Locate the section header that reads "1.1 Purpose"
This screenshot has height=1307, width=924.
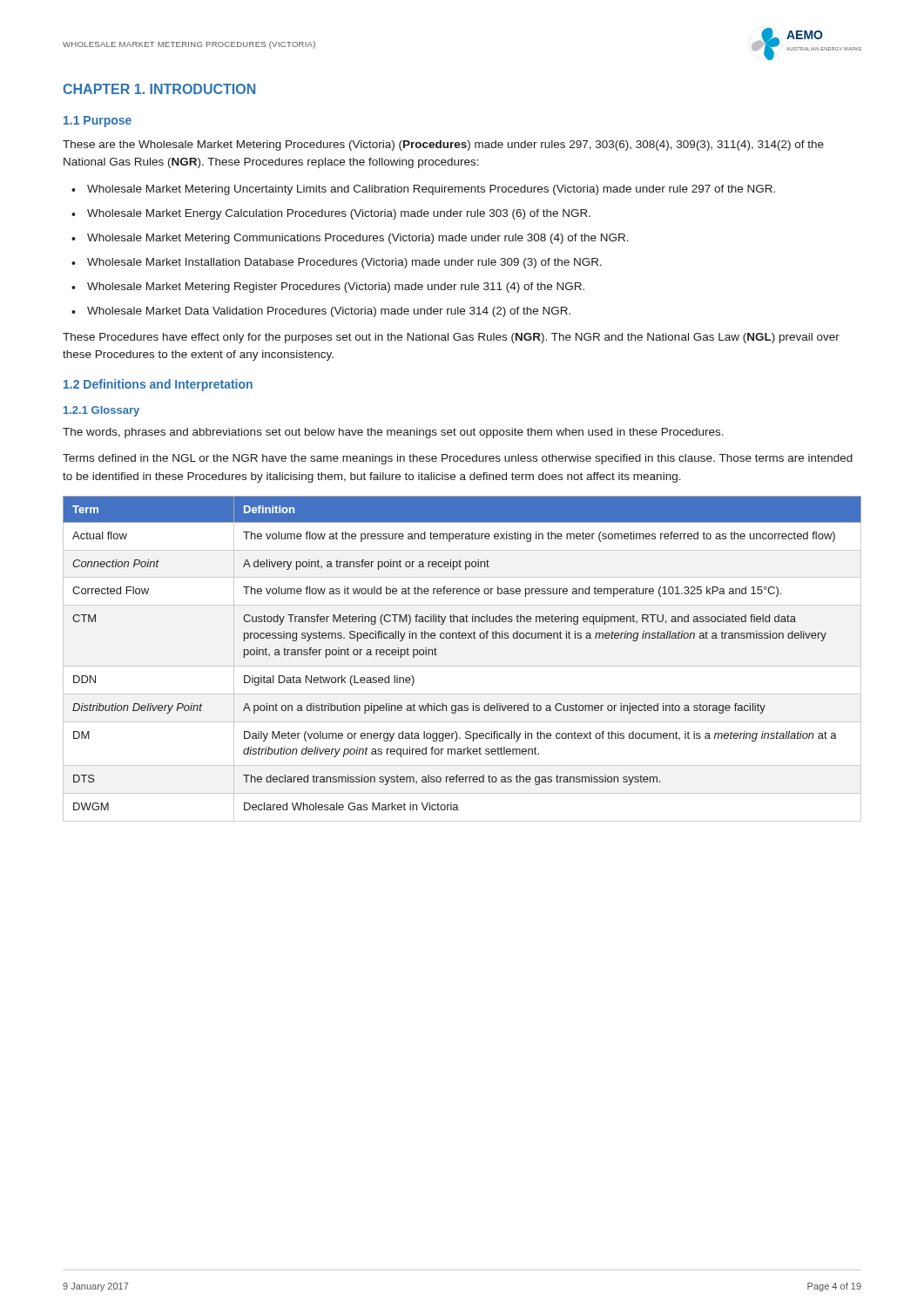click(x=97, y=120)
